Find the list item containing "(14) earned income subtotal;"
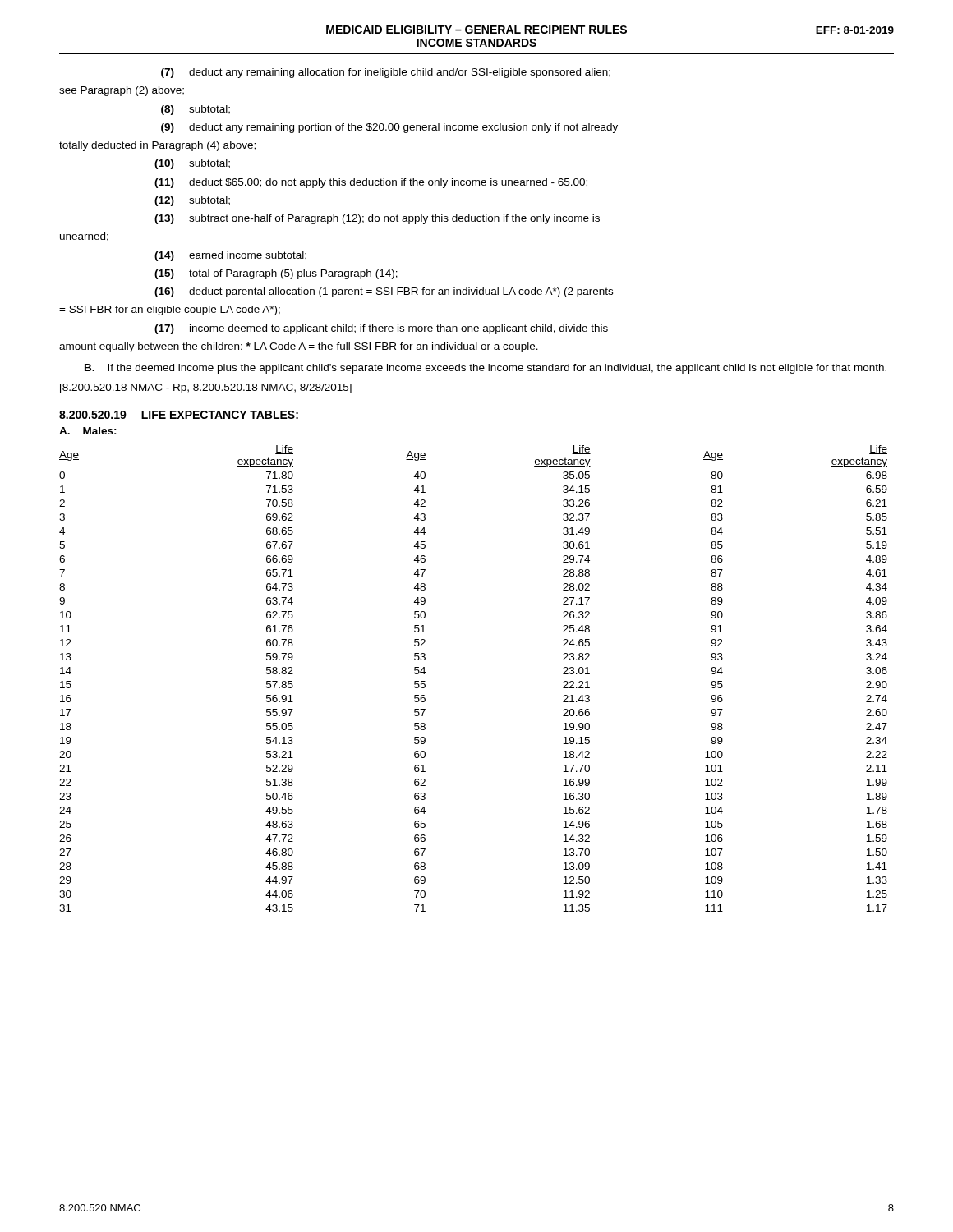This screenshot has width=953, height=1232. pyautogui.click(x=230, y=256)
